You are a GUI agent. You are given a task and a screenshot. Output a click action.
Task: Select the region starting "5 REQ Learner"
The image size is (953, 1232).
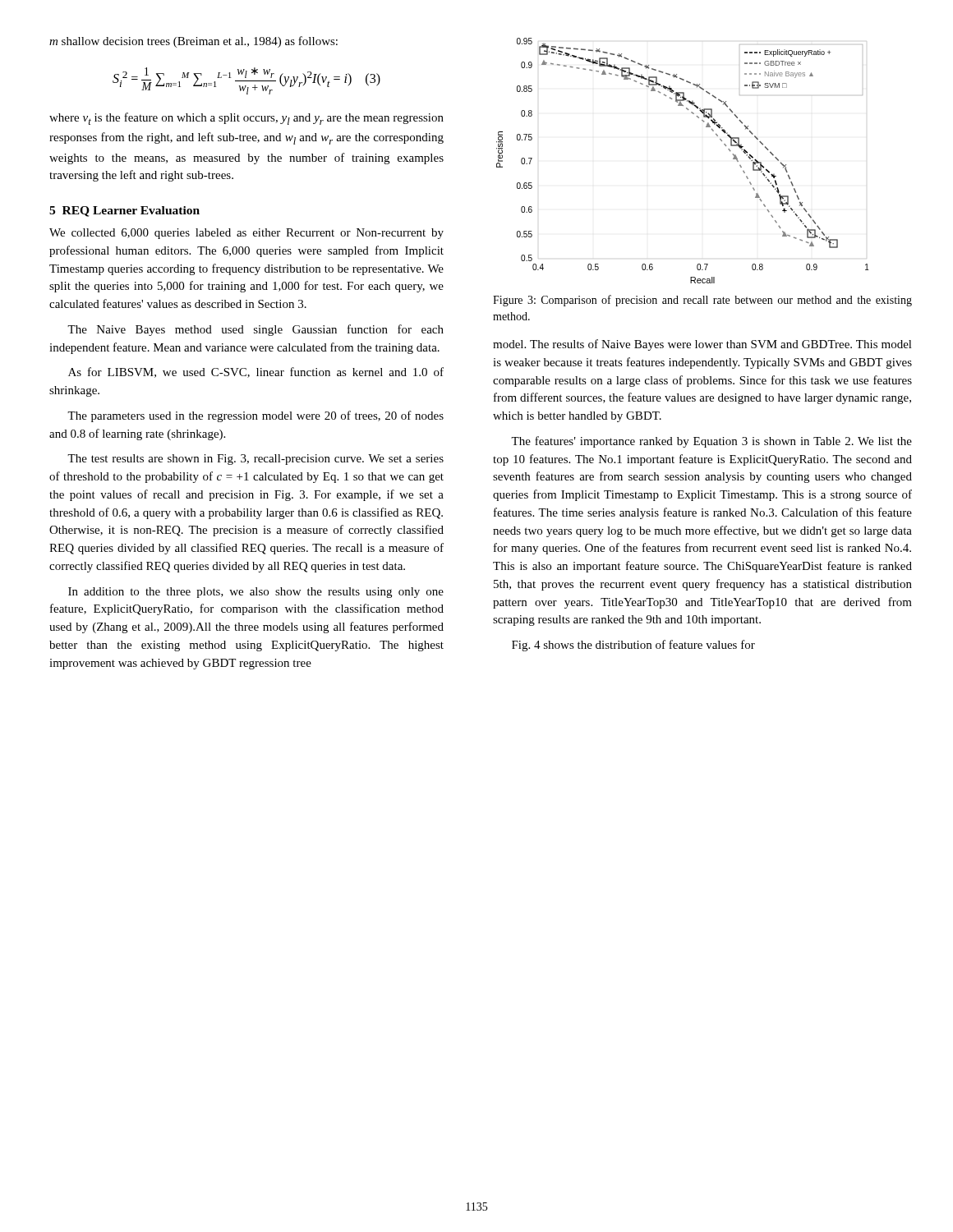pyautogui.click(x=125, y=210)
